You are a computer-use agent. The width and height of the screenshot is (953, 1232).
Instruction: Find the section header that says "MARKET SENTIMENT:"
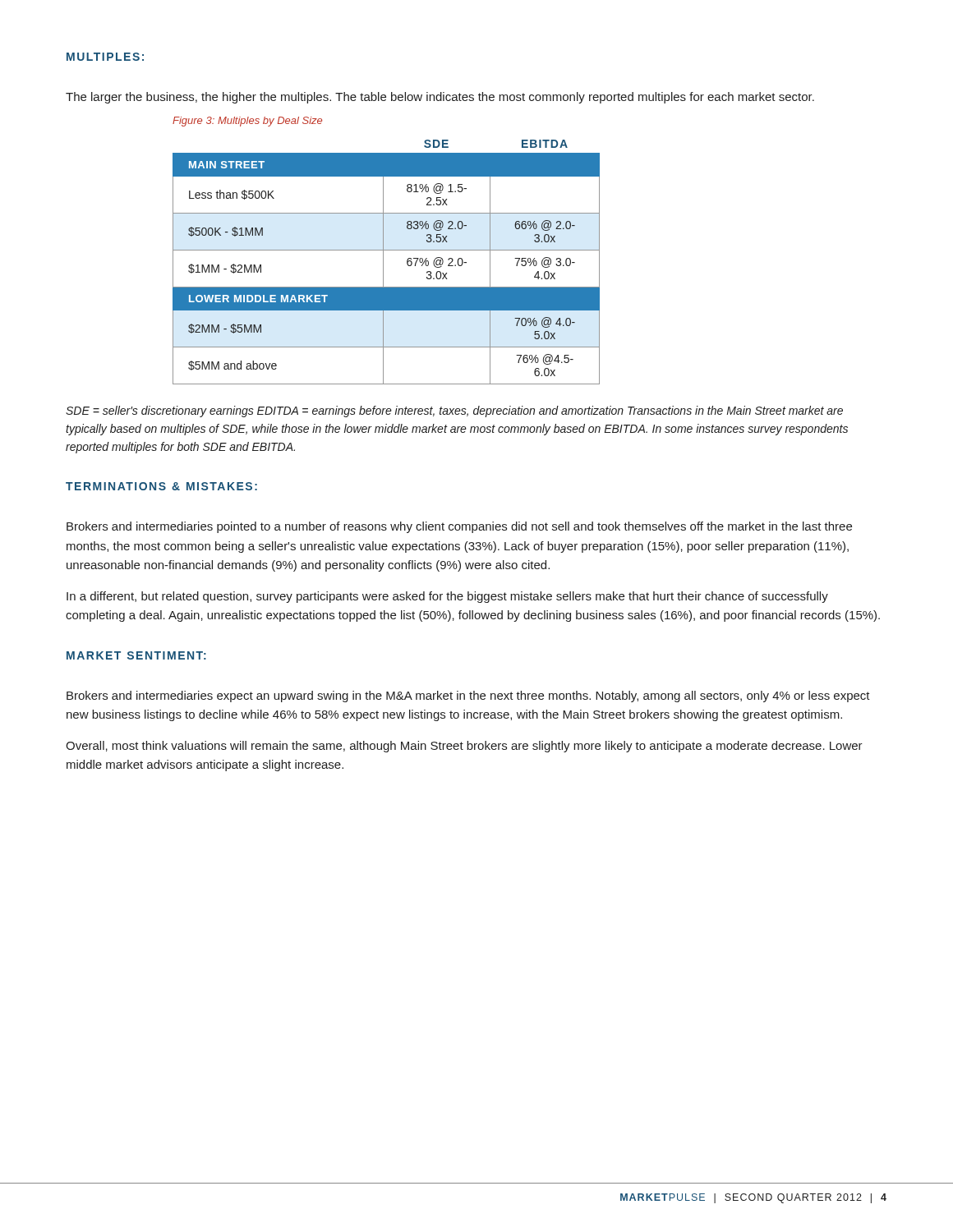point(137,655)
